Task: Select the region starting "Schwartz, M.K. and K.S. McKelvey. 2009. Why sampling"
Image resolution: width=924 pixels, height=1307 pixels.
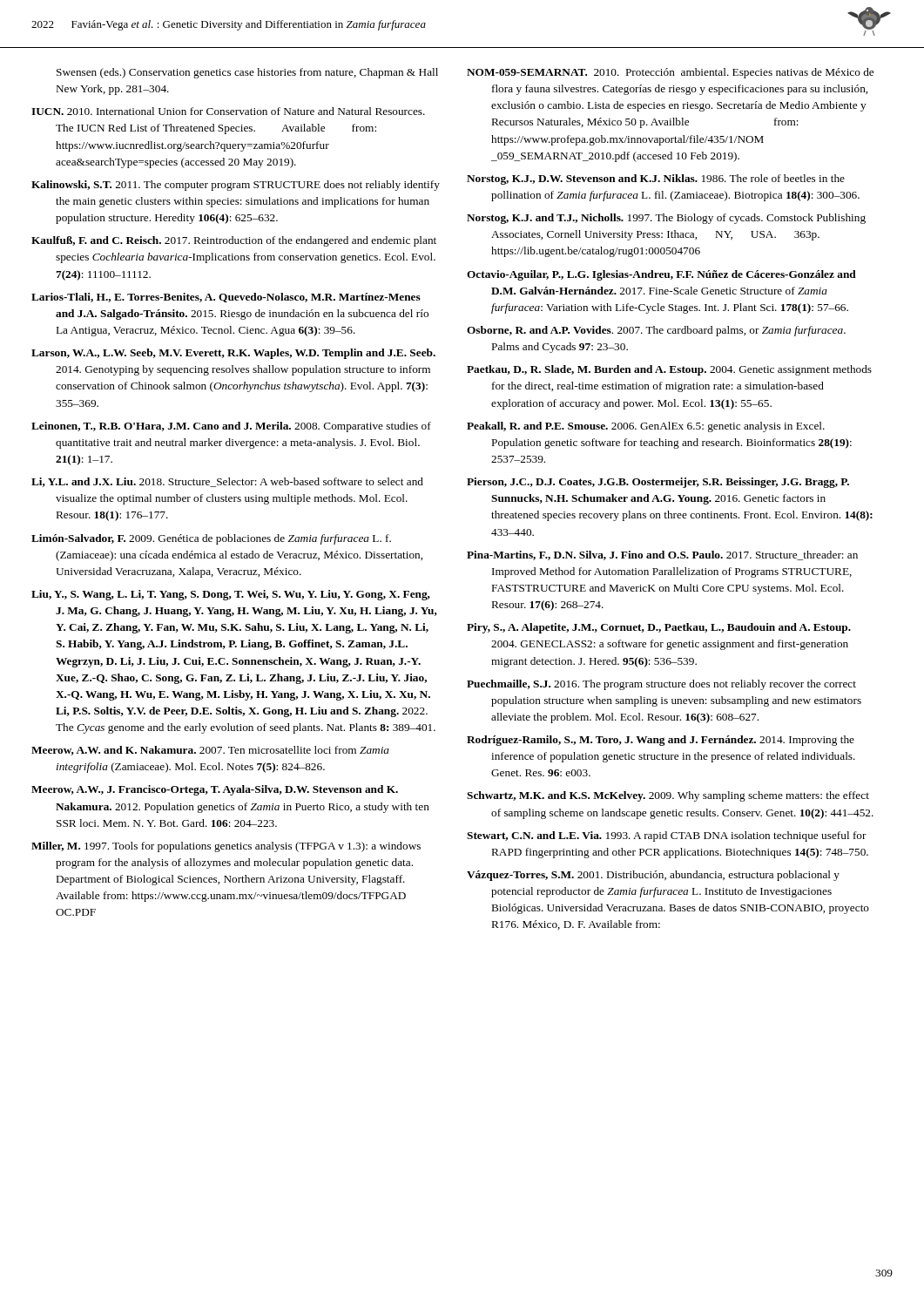Action: (670, 804)
